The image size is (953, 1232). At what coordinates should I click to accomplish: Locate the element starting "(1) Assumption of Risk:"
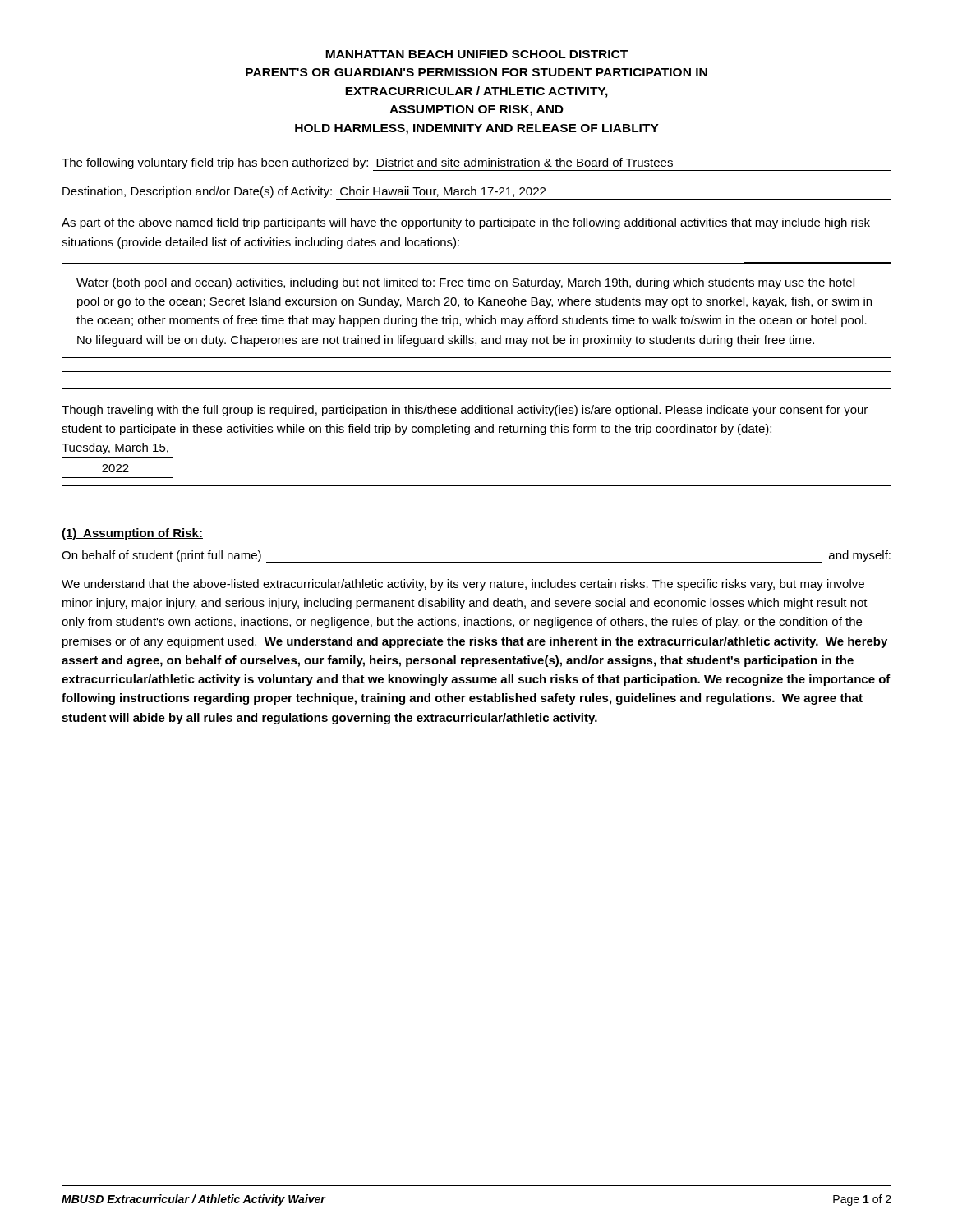132,533
